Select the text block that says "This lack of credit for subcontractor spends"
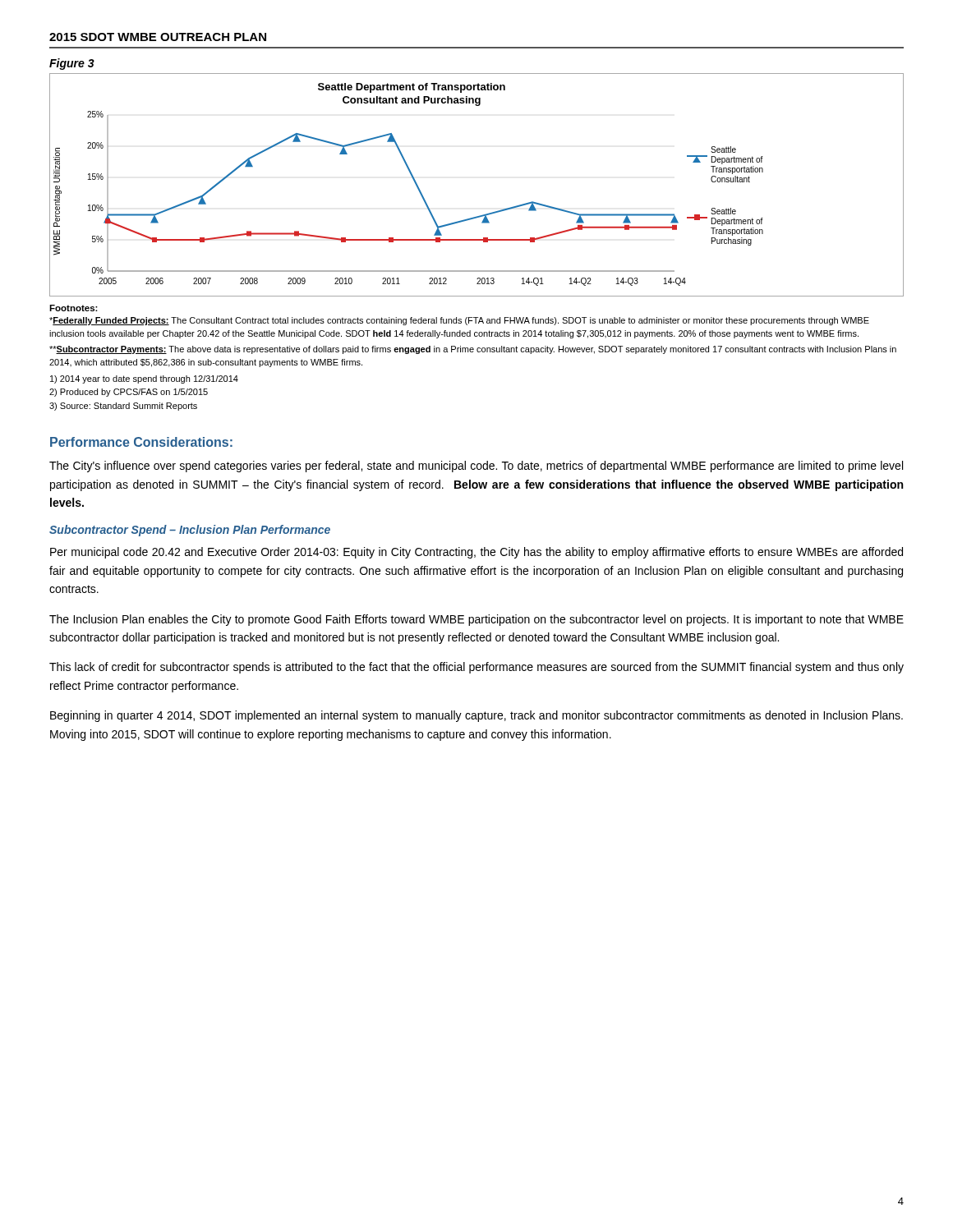Screen dimensions: 1232x953 (476, 676)
